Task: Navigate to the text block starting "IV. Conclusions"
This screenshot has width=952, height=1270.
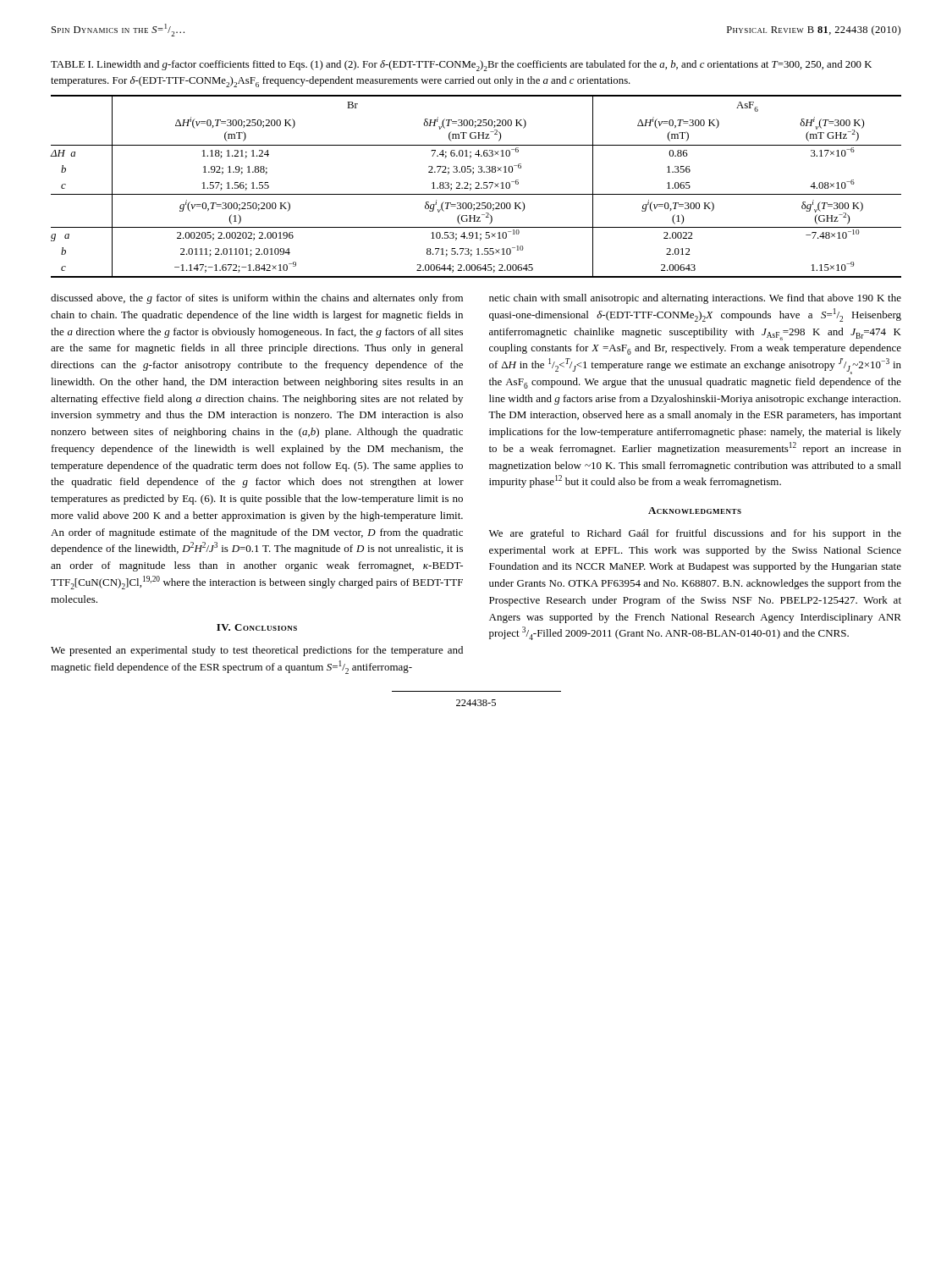Action: click(x=257, y=627)
